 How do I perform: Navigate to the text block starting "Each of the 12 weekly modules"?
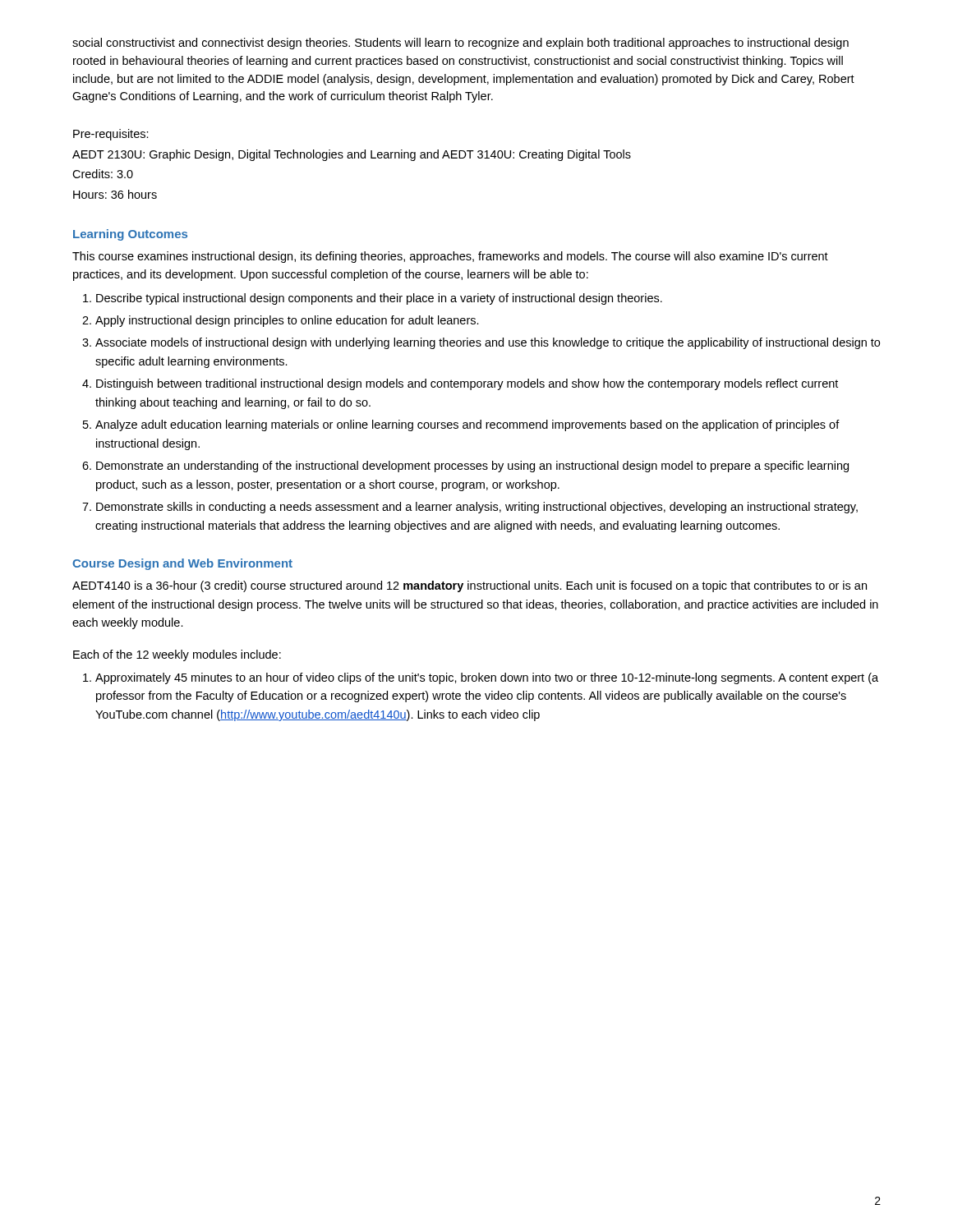(177, 654)
